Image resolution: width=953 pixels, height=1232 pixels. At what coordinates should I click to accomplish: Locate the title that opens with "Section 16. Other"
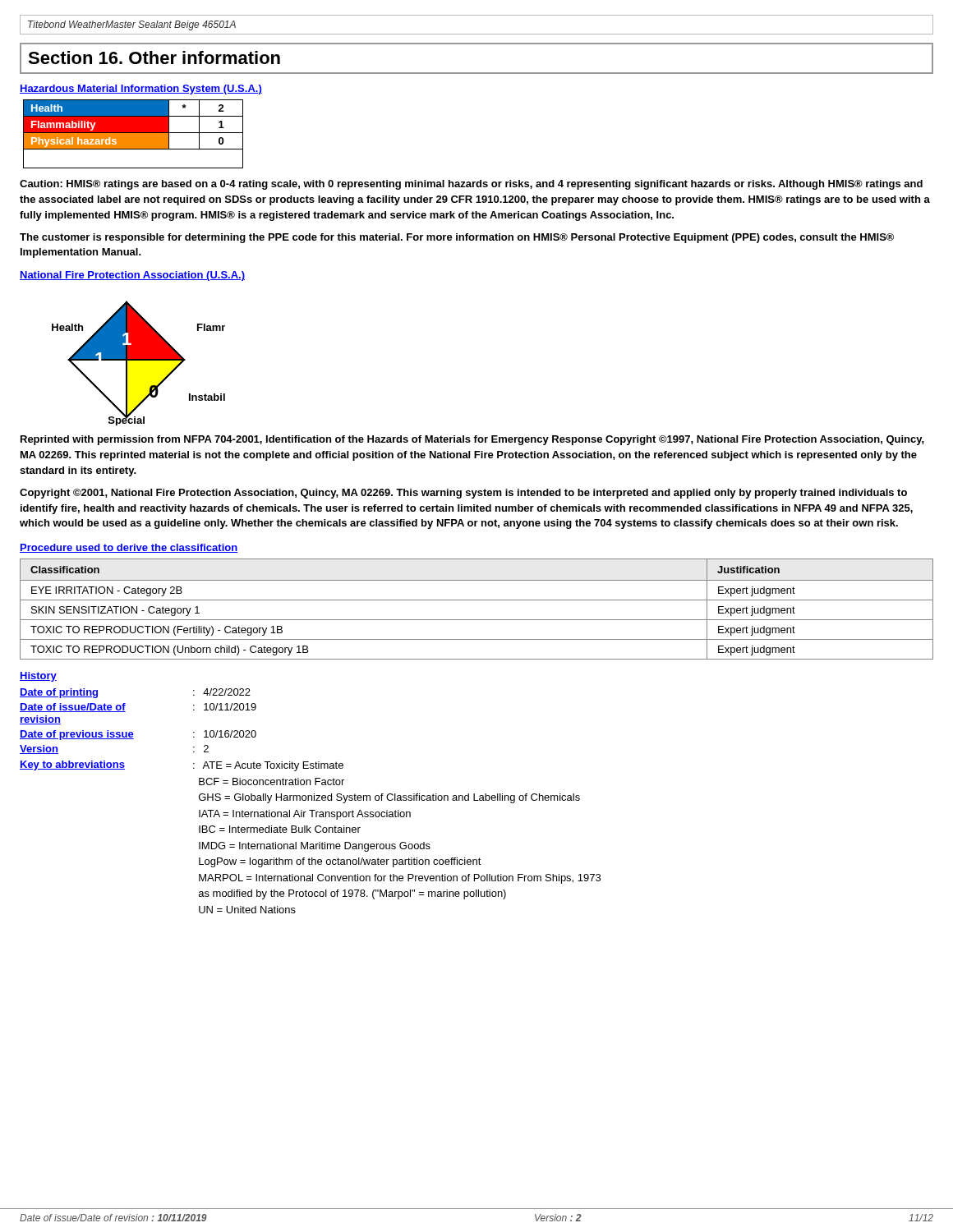tap(154, 58)
